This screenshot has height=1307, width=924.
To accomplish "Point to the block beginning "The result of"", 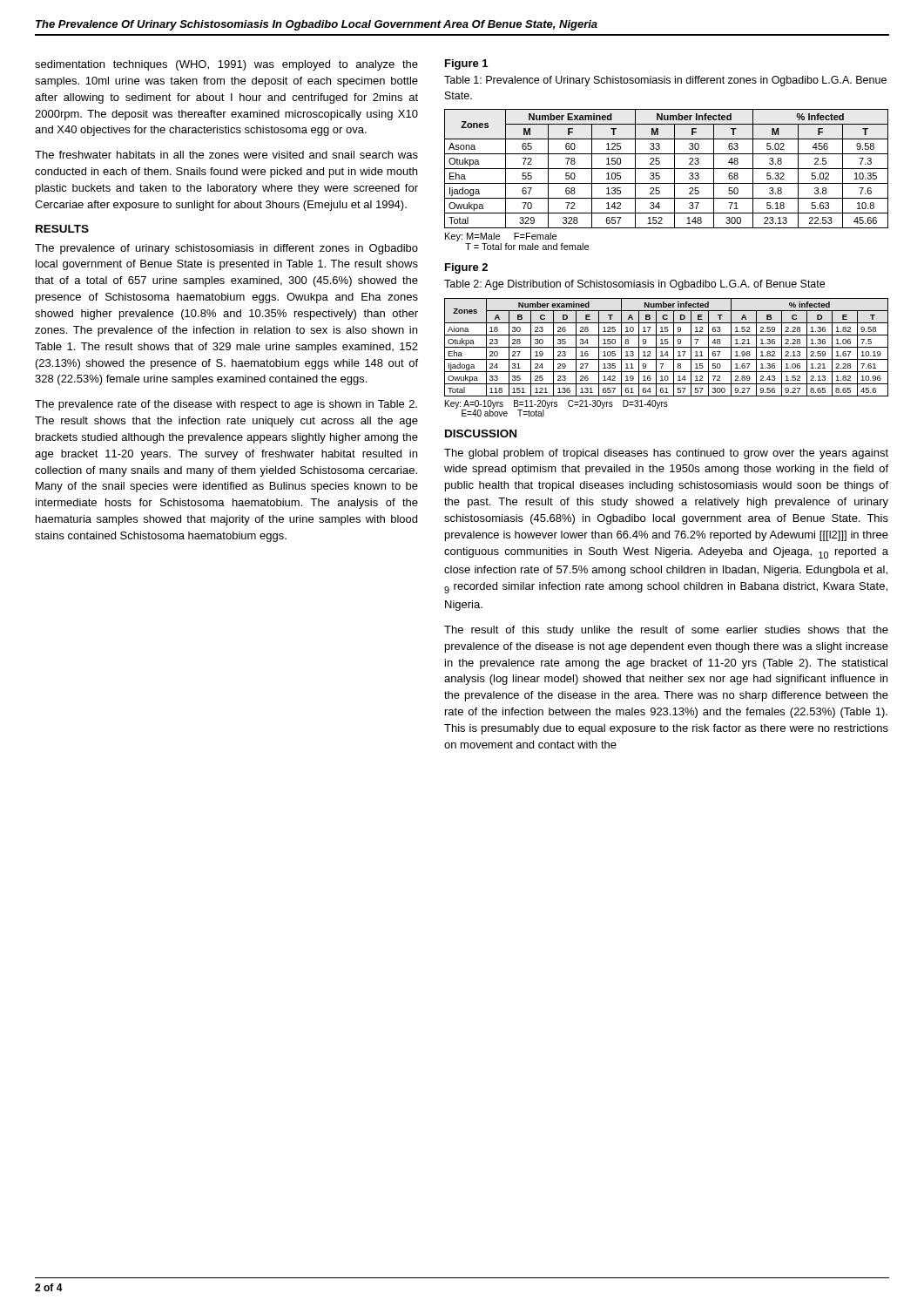I will 666,688.
